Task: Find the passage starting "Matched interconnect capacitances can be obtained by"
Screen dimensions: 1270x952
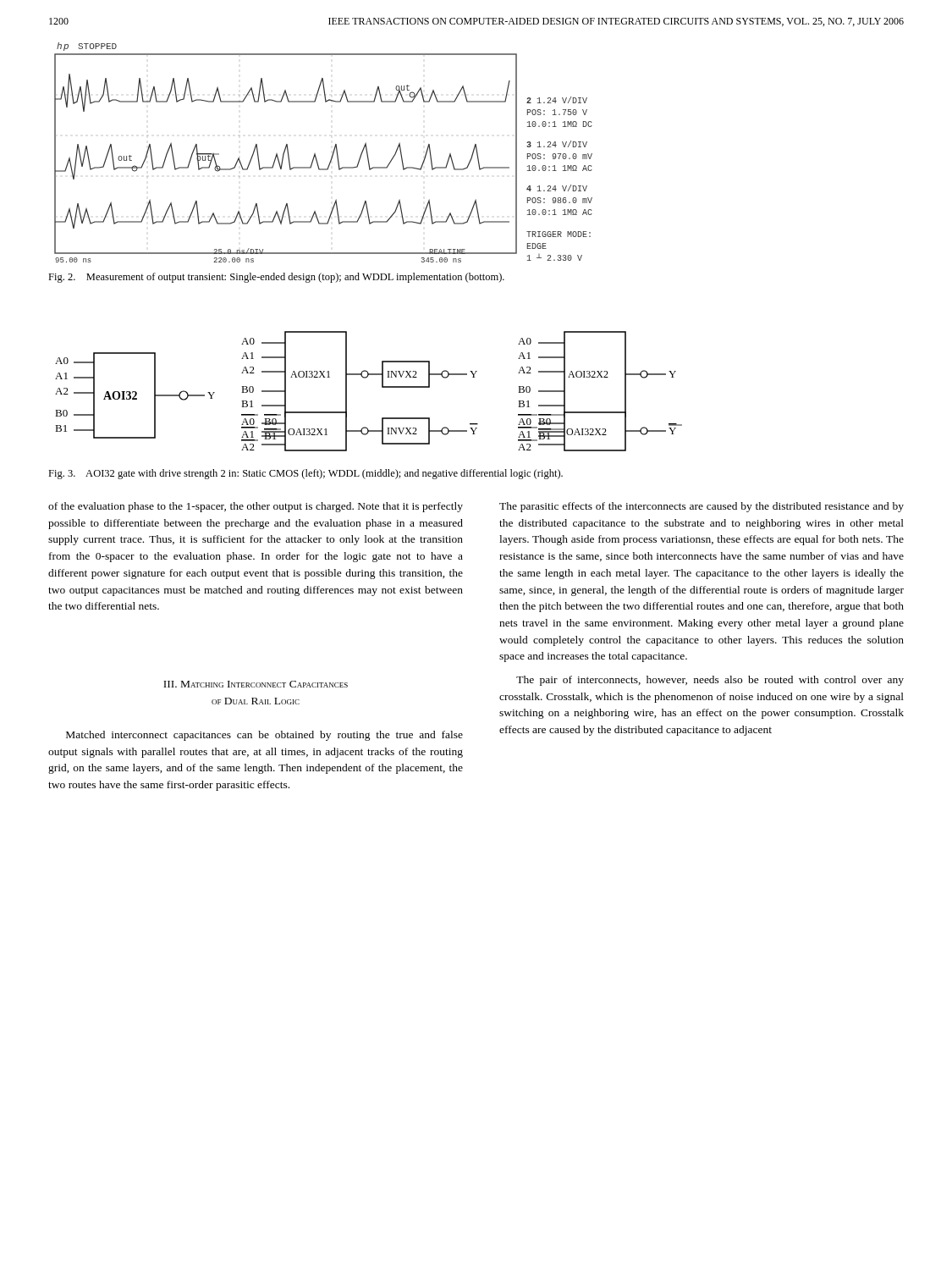Action: 256,760
